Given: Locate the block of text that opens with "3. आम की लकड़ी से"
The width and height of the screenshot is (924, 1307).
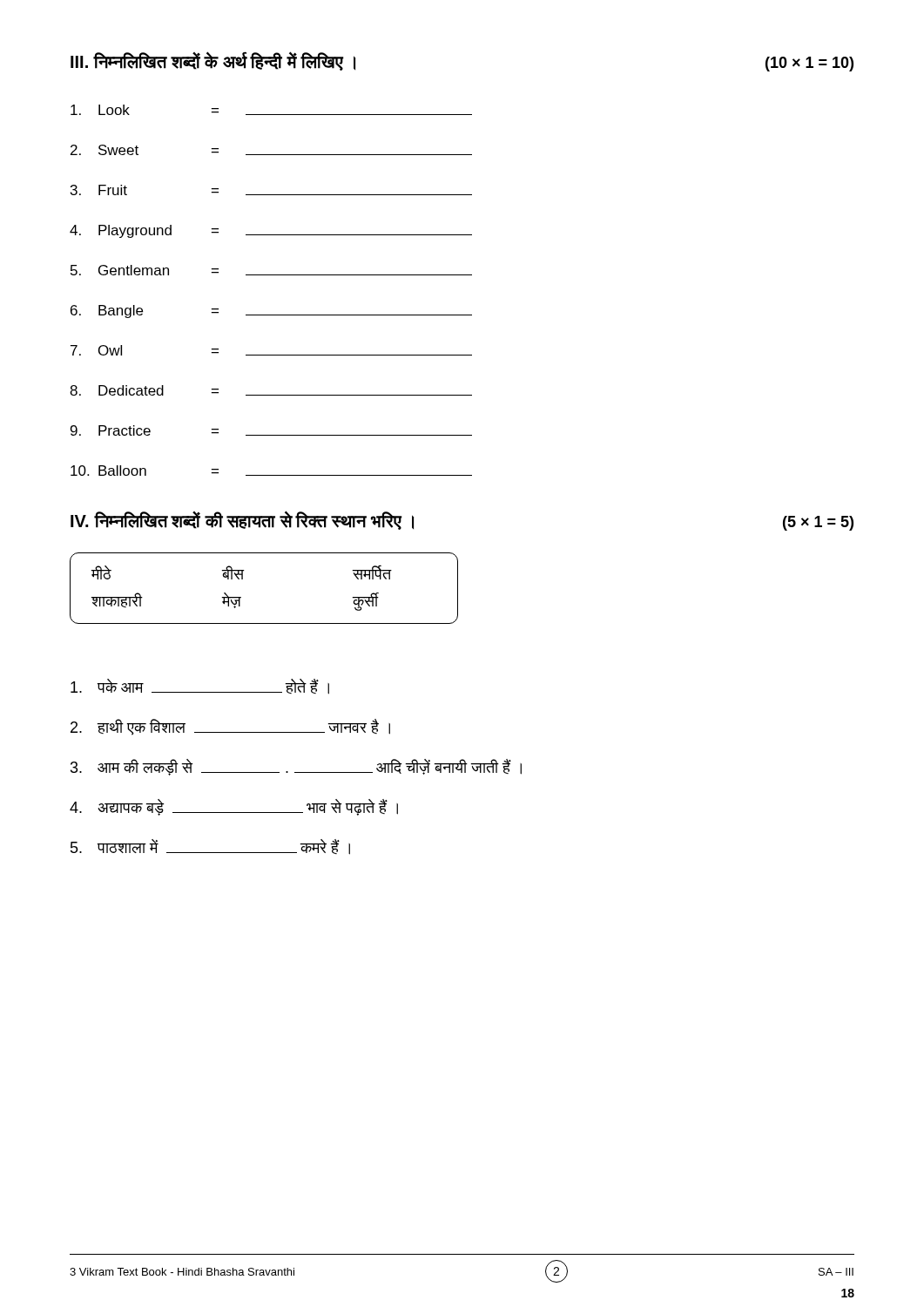Looking at the screenshot, I should click(x=297, y=767).
